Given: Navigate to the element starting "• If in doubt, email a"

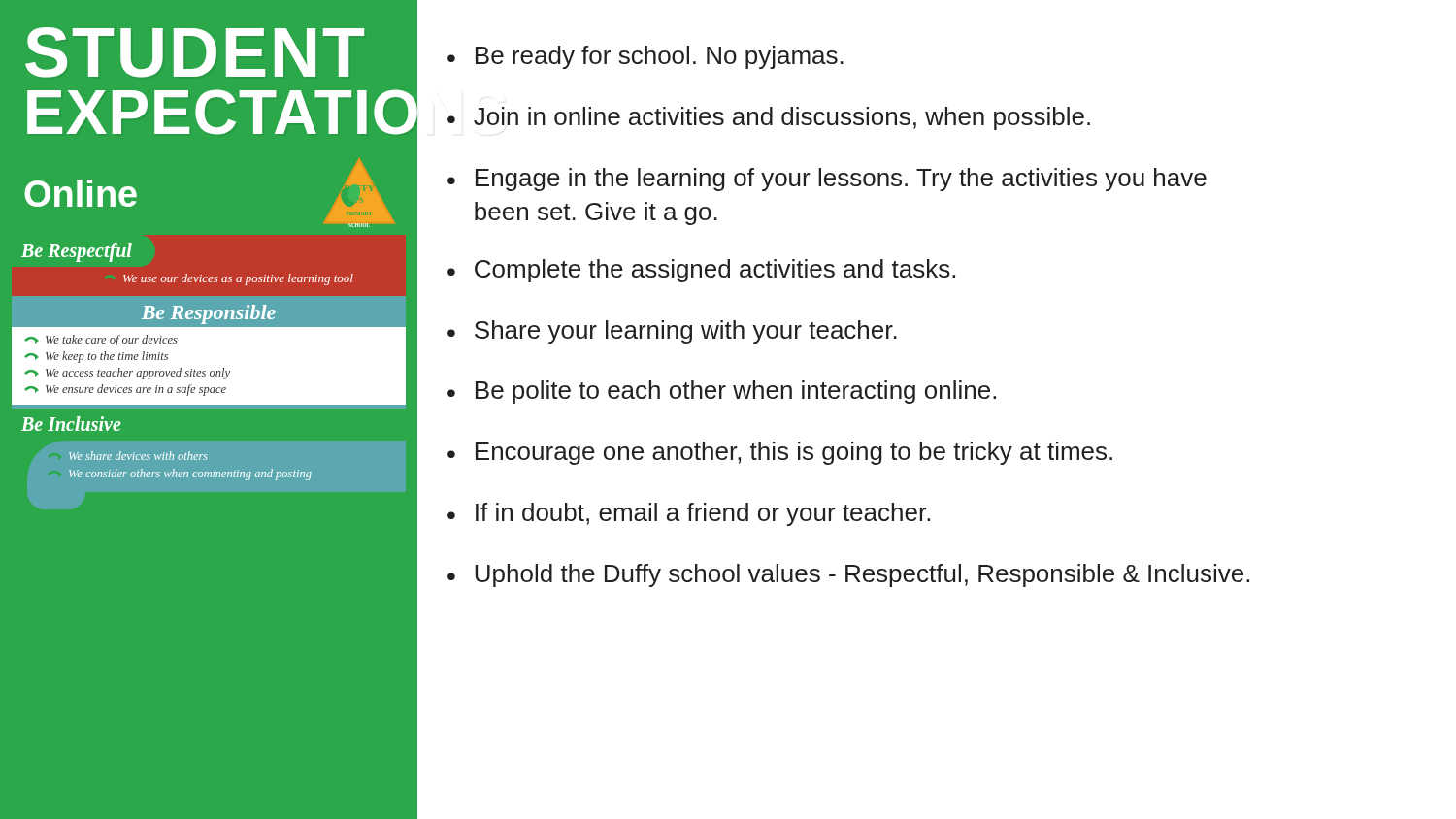Looking at the screenshot, I should (689, 515).
